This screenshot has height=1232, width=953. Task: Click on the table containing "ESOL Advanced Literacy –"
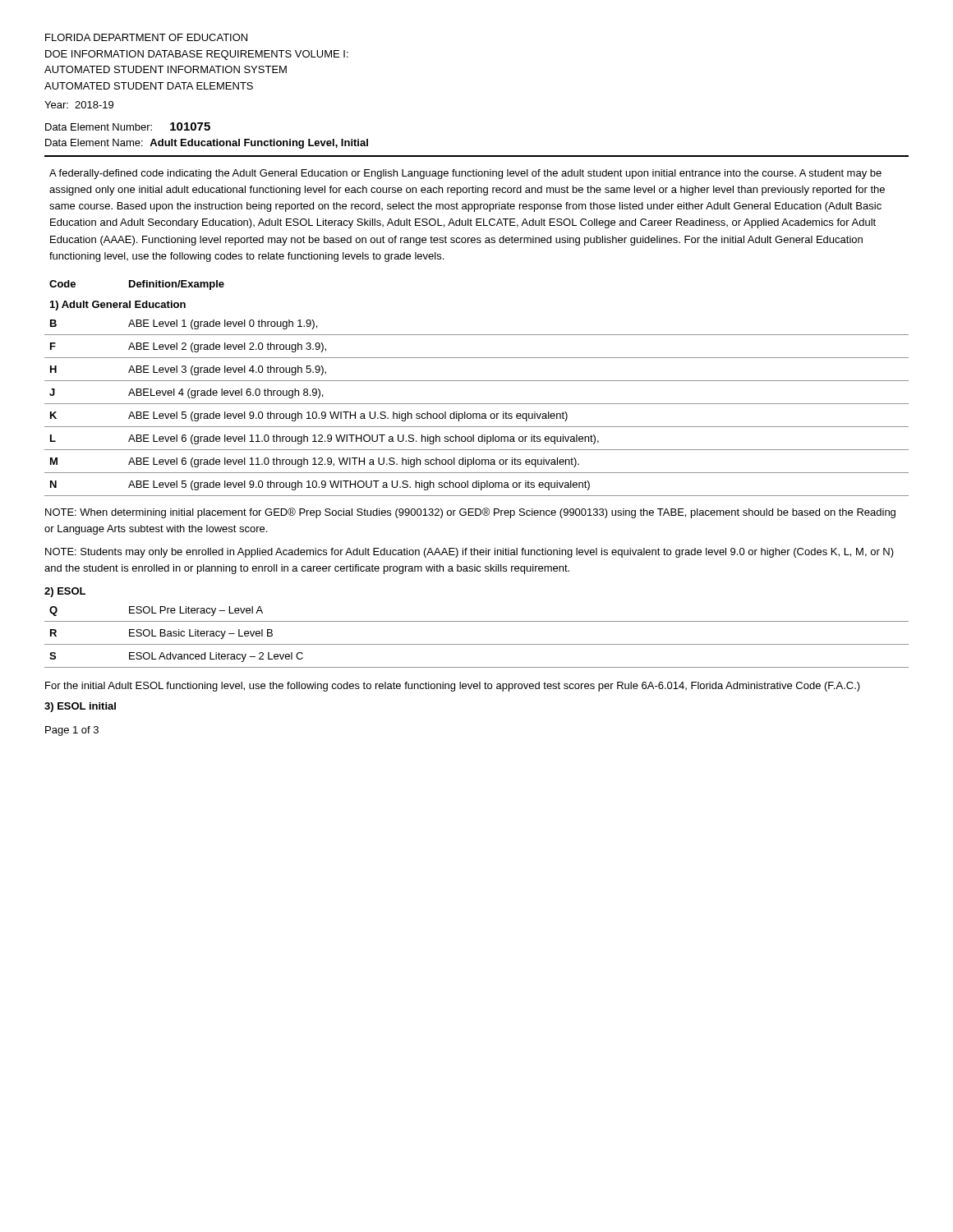476,634
